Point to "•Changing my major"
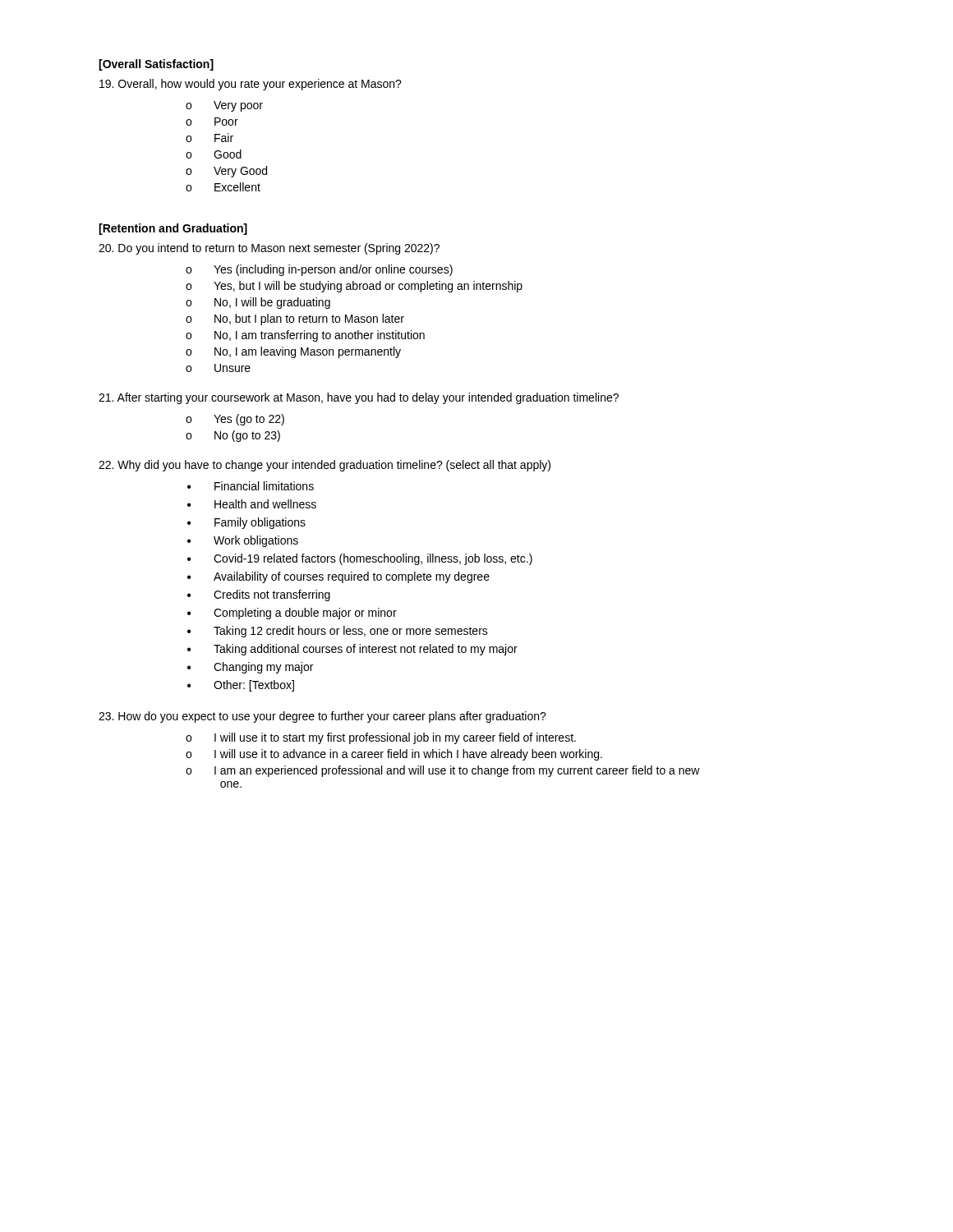Screen dimensions: 1232x953 coord(239,668)
